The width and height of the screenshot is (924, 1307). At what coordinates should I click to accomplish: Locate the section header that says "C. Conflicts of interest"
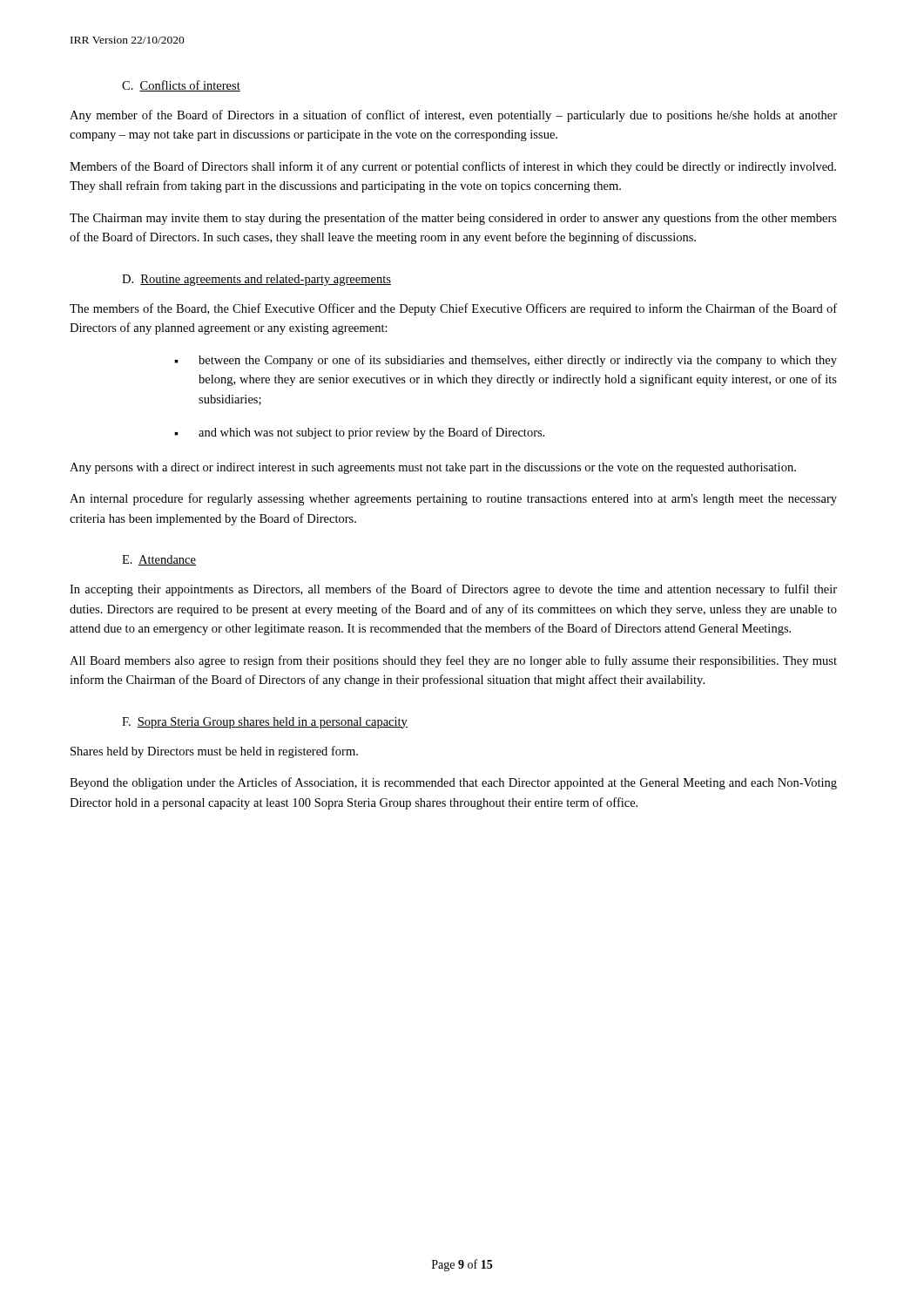181,85
